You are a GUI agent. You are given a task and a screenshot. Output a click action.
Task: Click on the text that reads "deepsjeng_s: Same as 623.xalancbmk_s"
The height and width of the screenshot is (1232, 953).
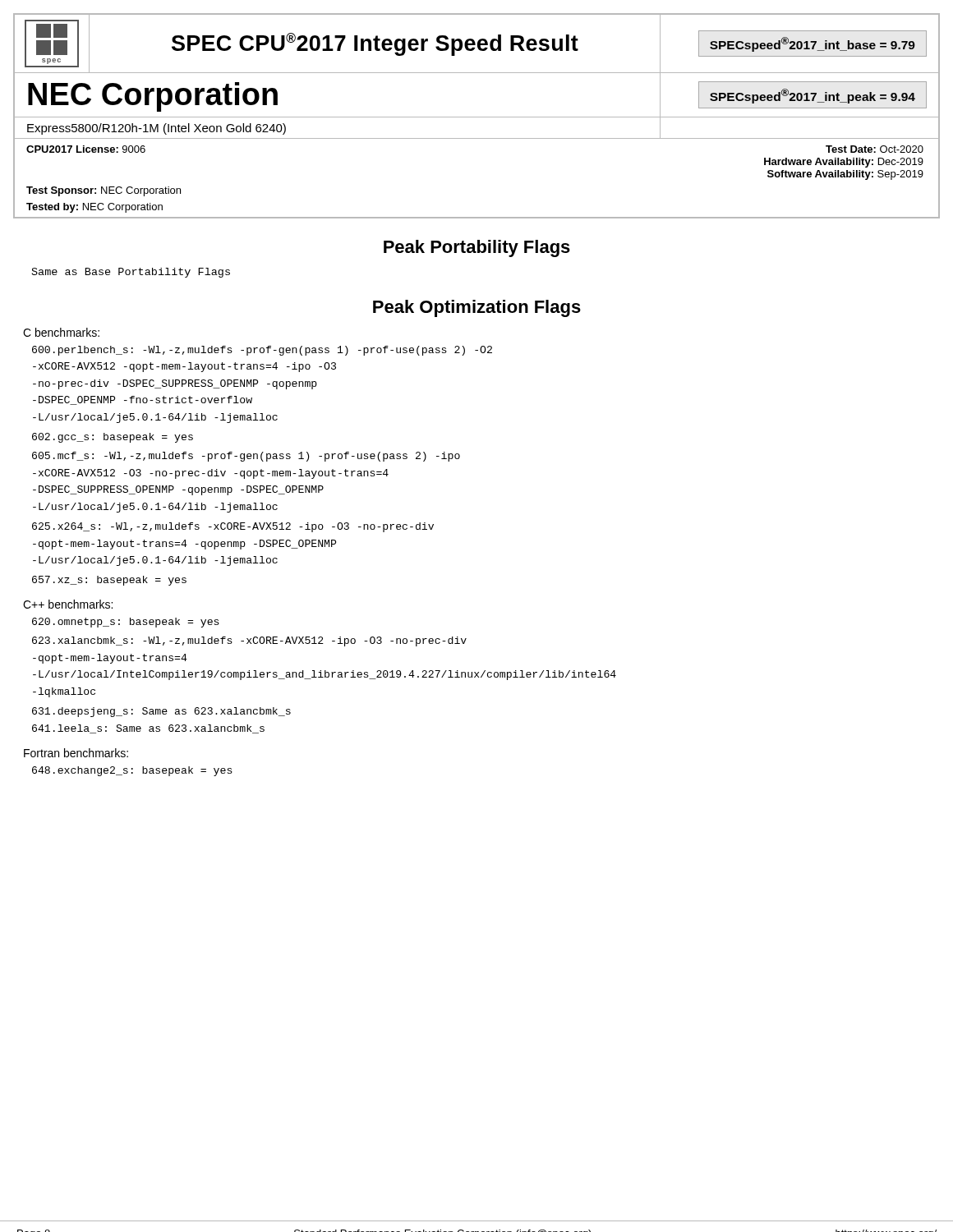[x=161, y=712]
